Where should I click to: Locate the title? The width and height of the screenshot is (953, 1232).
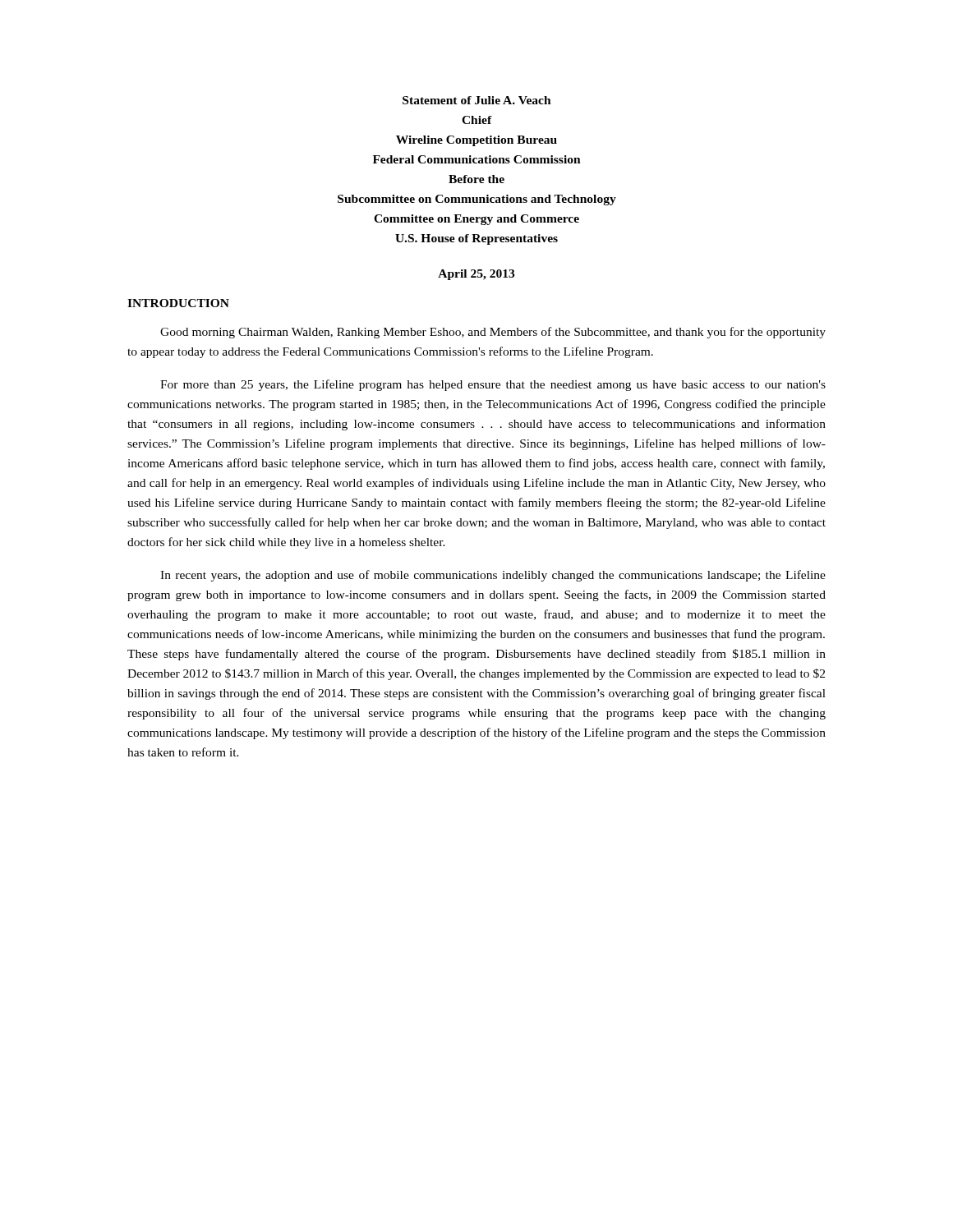coord(476,169)
